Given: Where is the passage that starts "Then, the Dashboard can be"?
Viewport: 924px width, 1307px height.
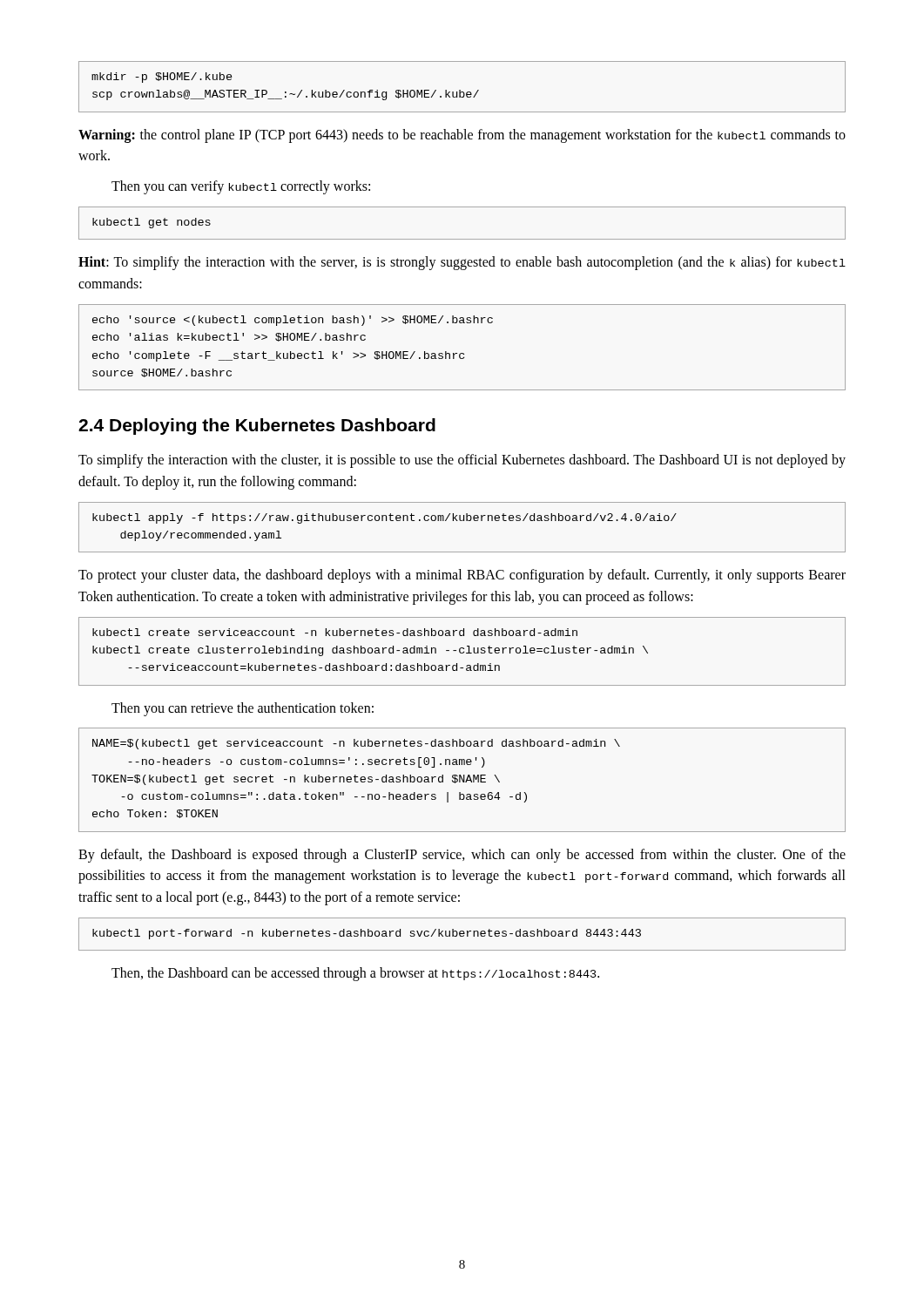Looking at the screenshot, I should pyautogui.click(x=356, y=974).
